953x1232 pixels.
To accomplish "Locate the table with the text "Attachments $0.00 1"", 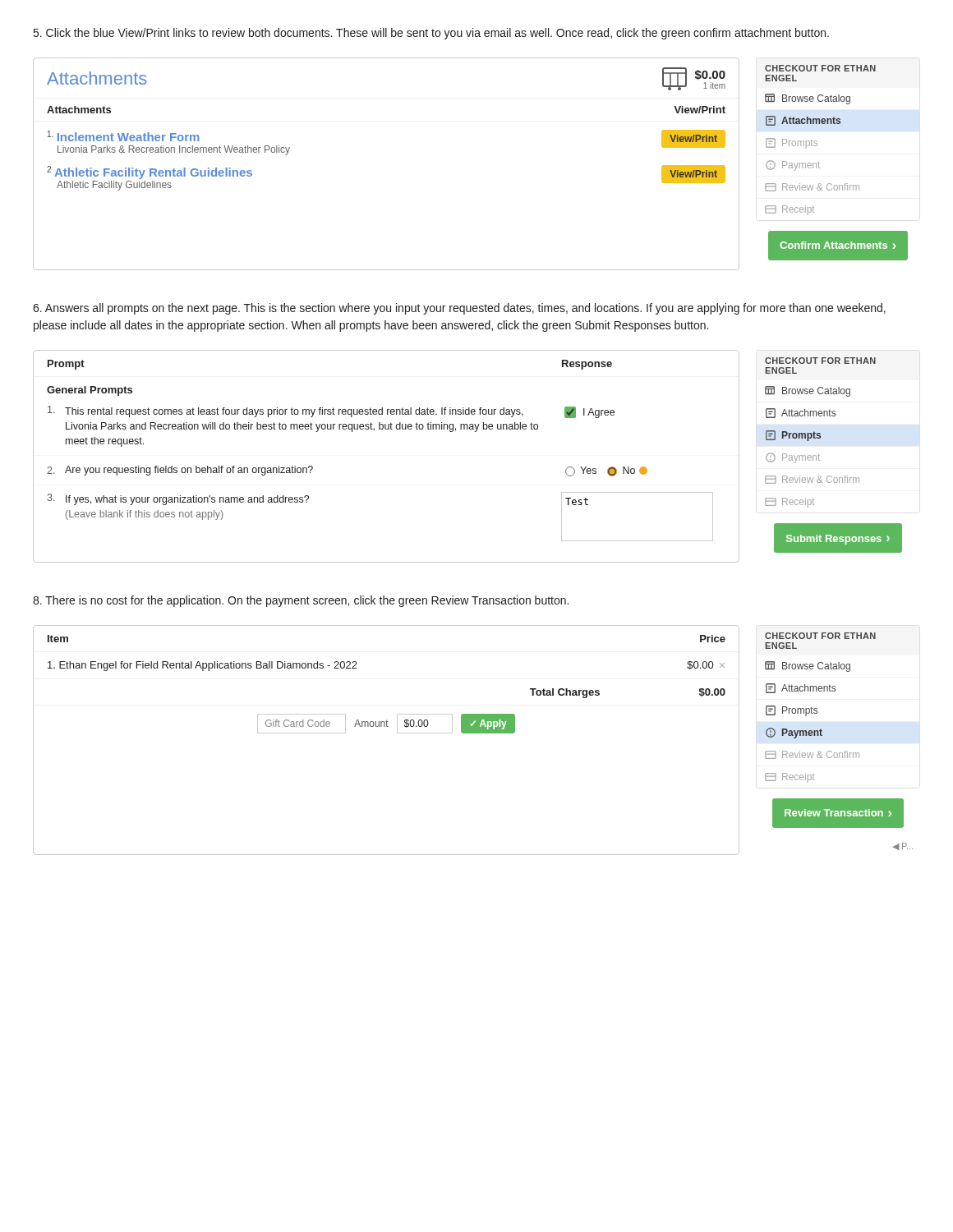I will click(476, 164).
